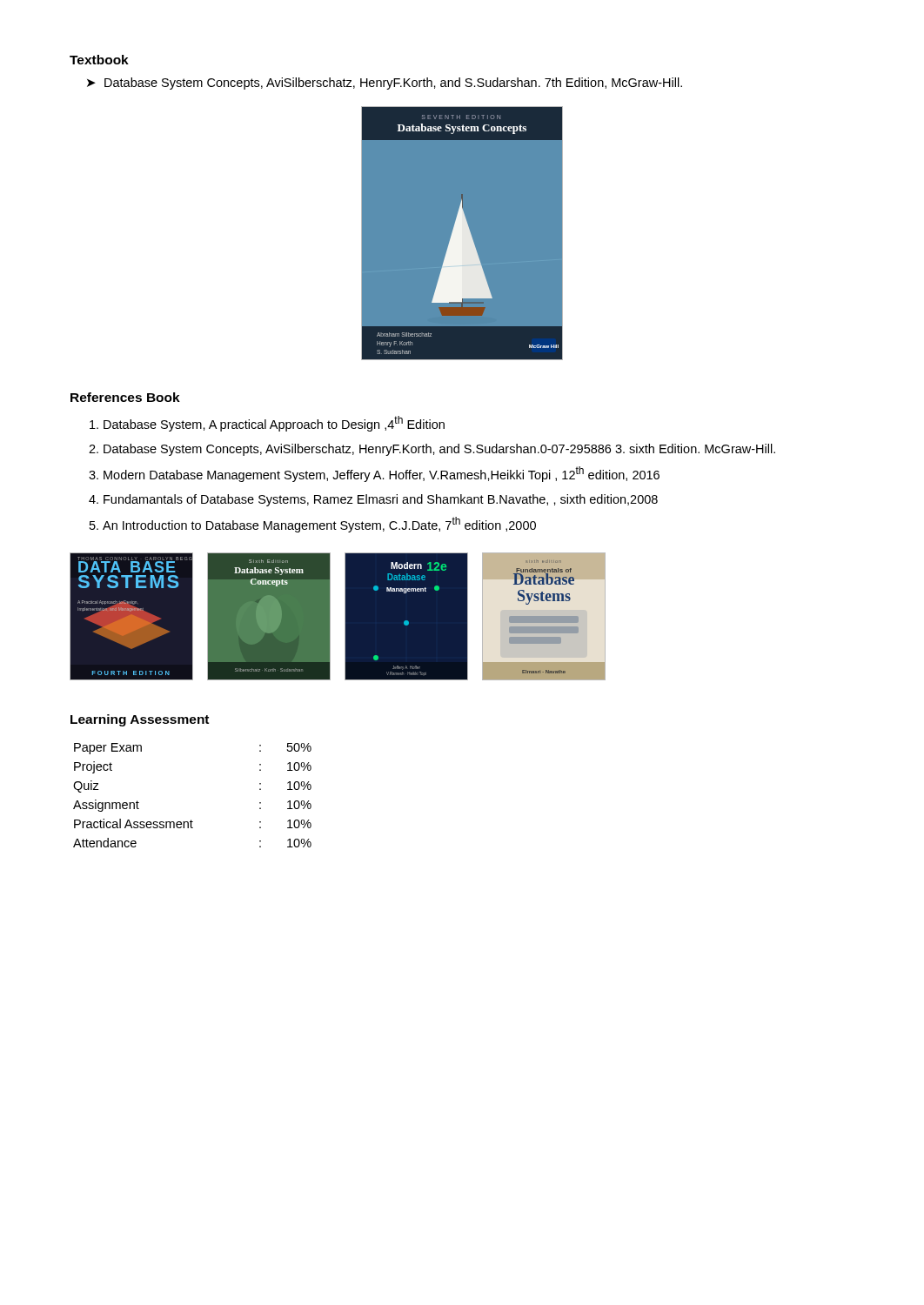Locate the list item that says "Modern Database Management System, Jeffery"

[x=381, y=473]
